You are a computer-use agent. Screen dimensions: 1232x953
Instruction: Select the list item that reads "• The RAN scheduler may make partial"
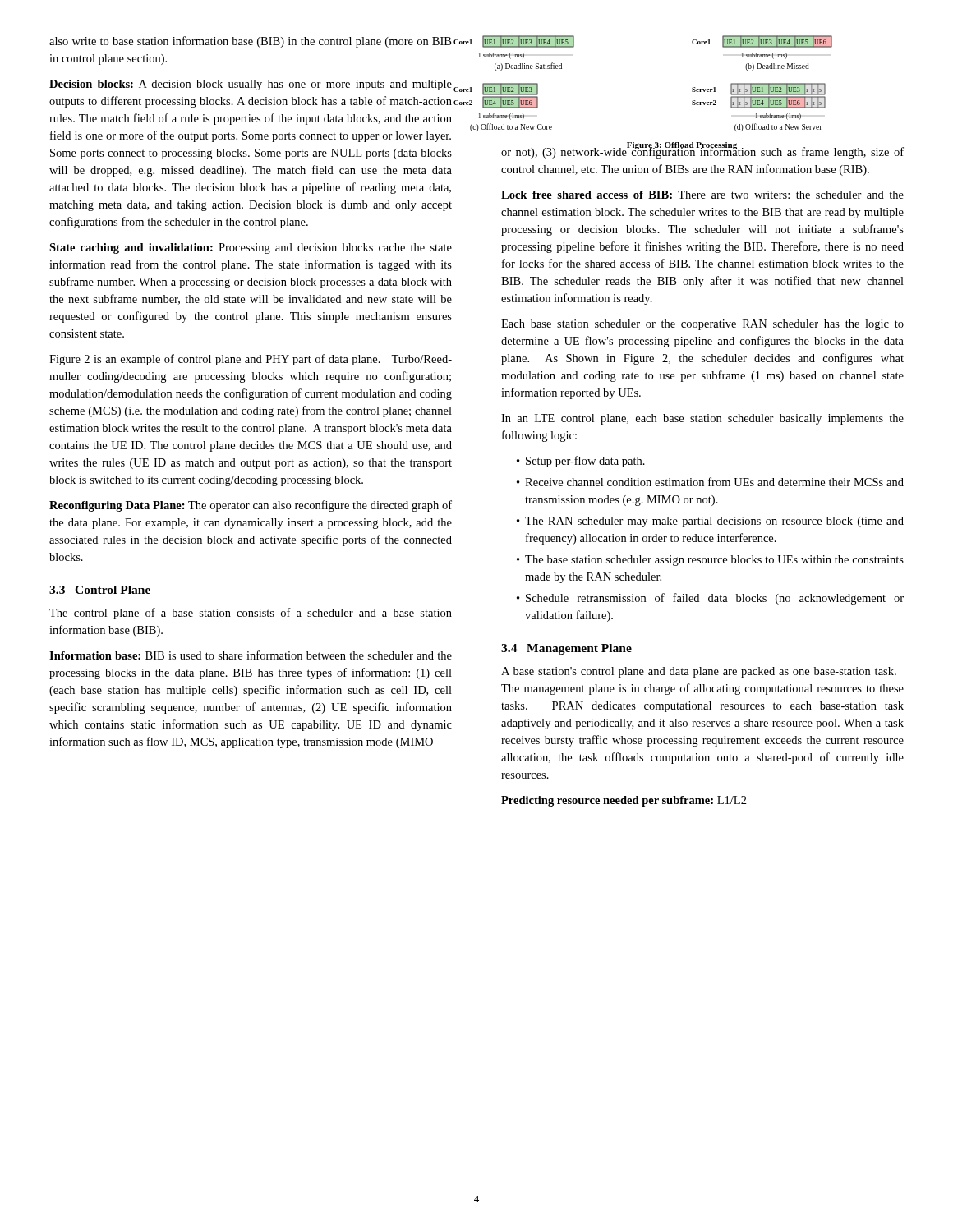tap(710, 530)
